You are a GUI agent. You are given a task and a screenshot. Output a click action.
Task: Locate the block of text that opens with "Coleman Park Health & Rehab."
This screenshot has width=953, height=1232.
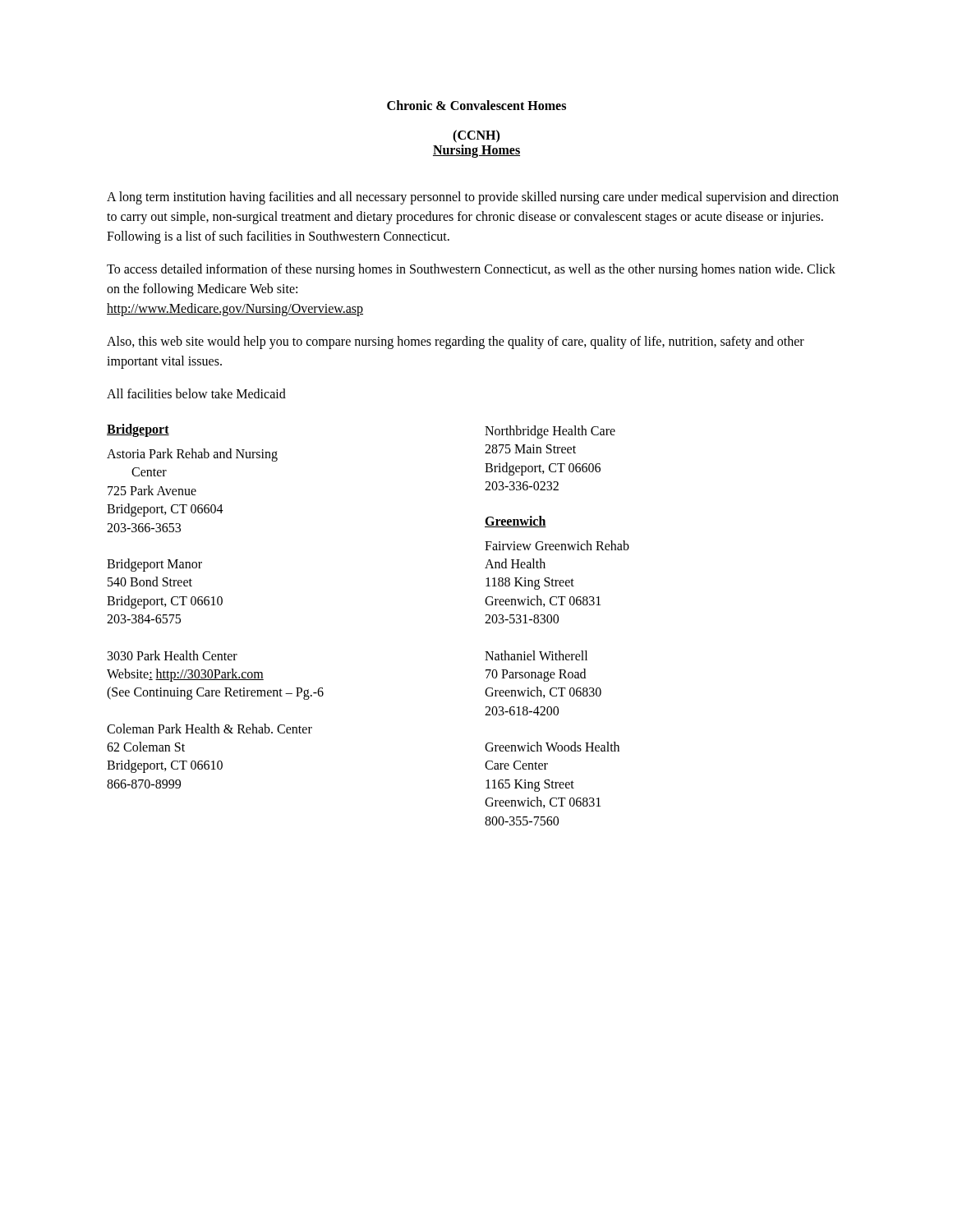pos(209,729)
